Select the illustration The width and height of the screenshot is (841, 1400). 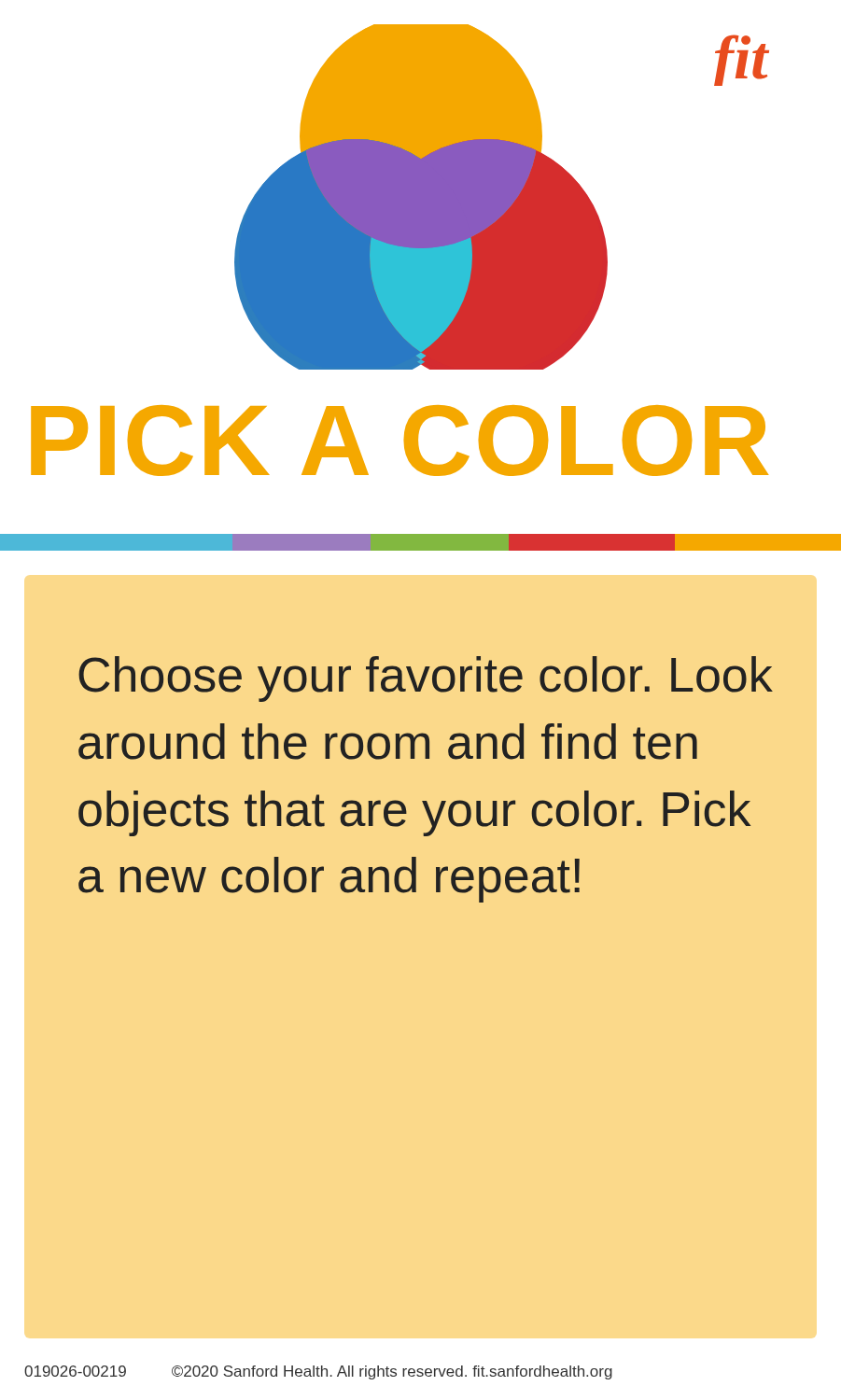(x=420, y=196)
